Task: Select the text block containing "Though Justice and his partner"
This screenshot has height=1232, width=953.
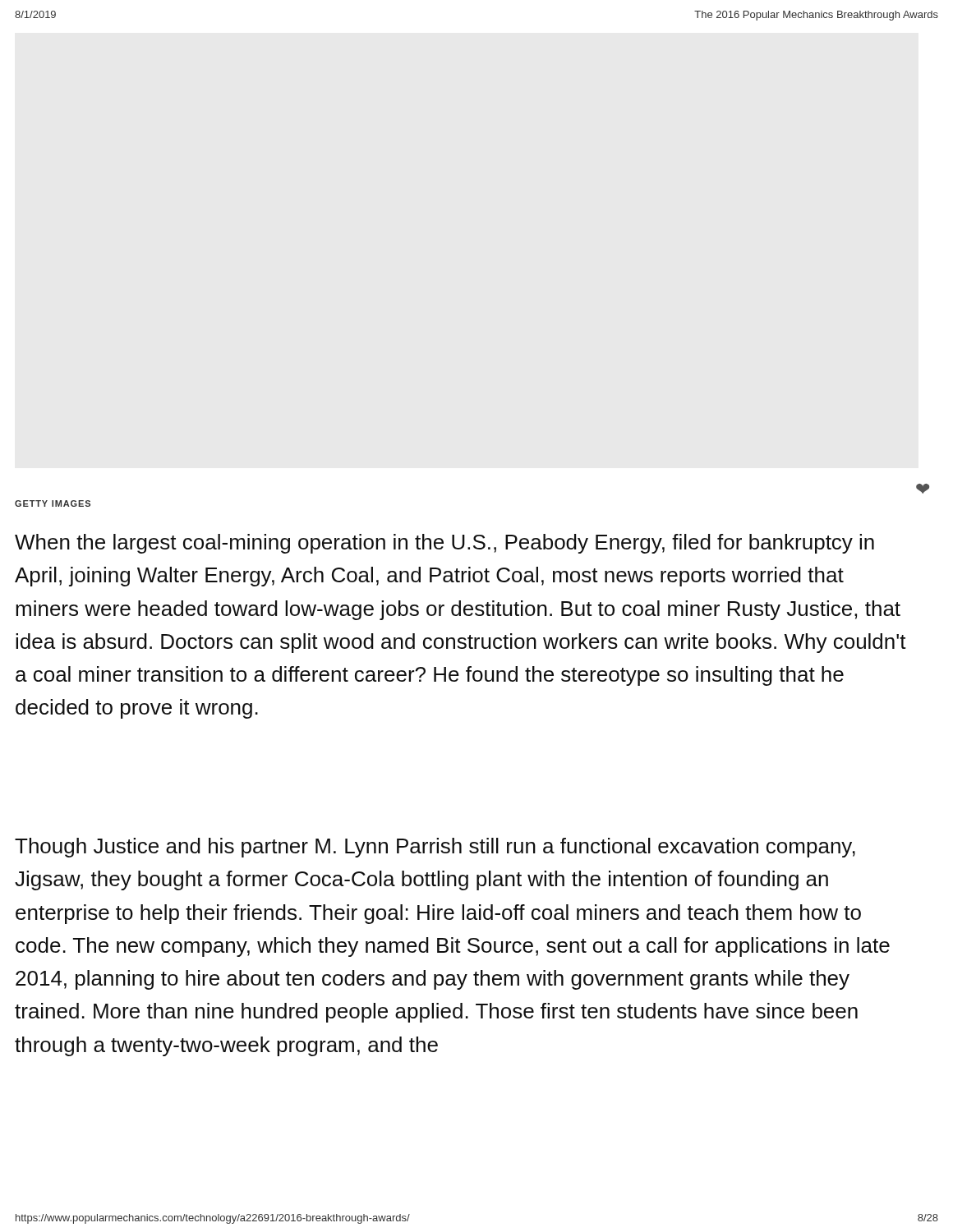Action: click(x=453, y=945)
